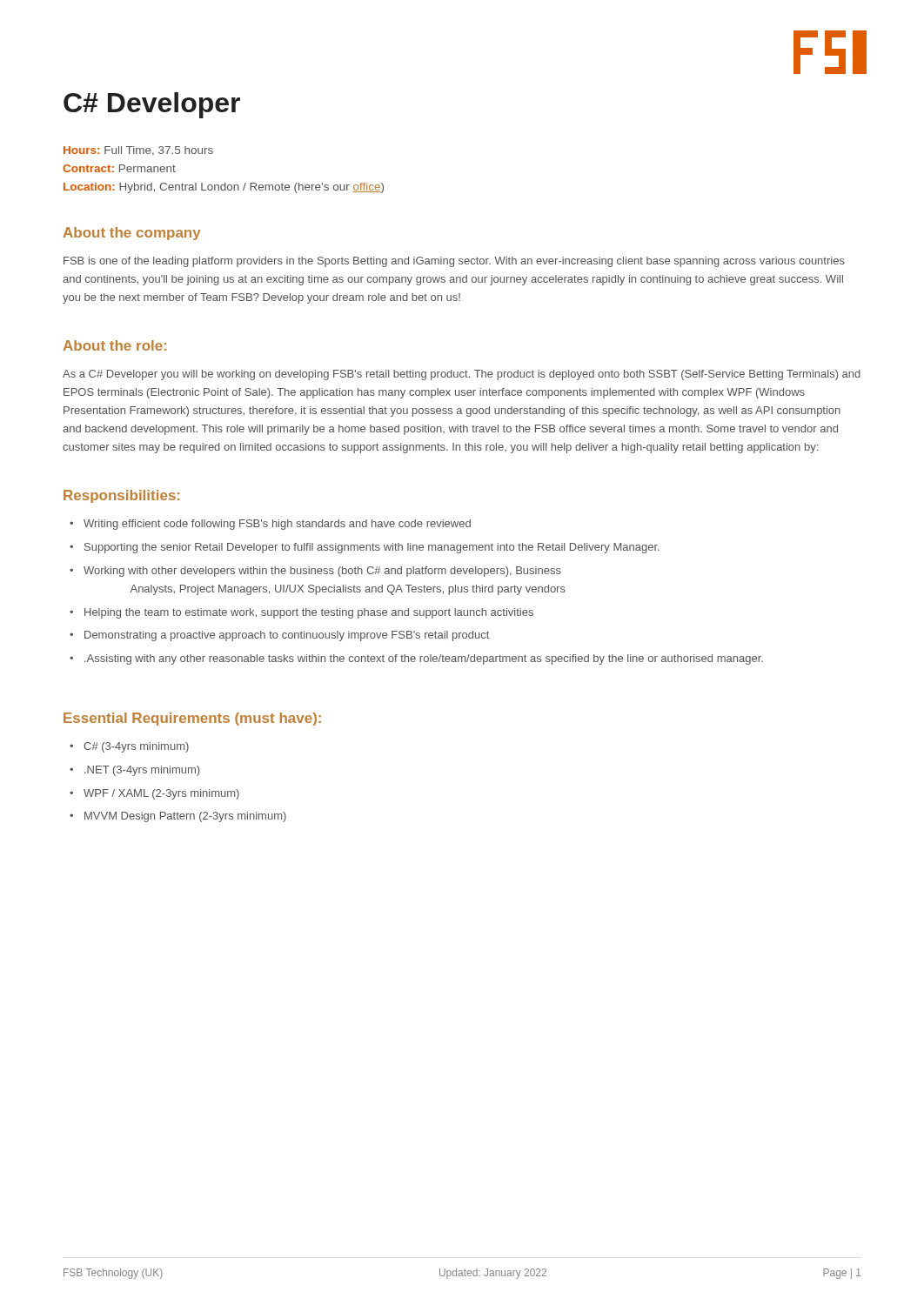This screenshot has height=1305, width=924.
Task: Locate the block of text that opens with "Demonstrating a proactive"
Action: 286,635
